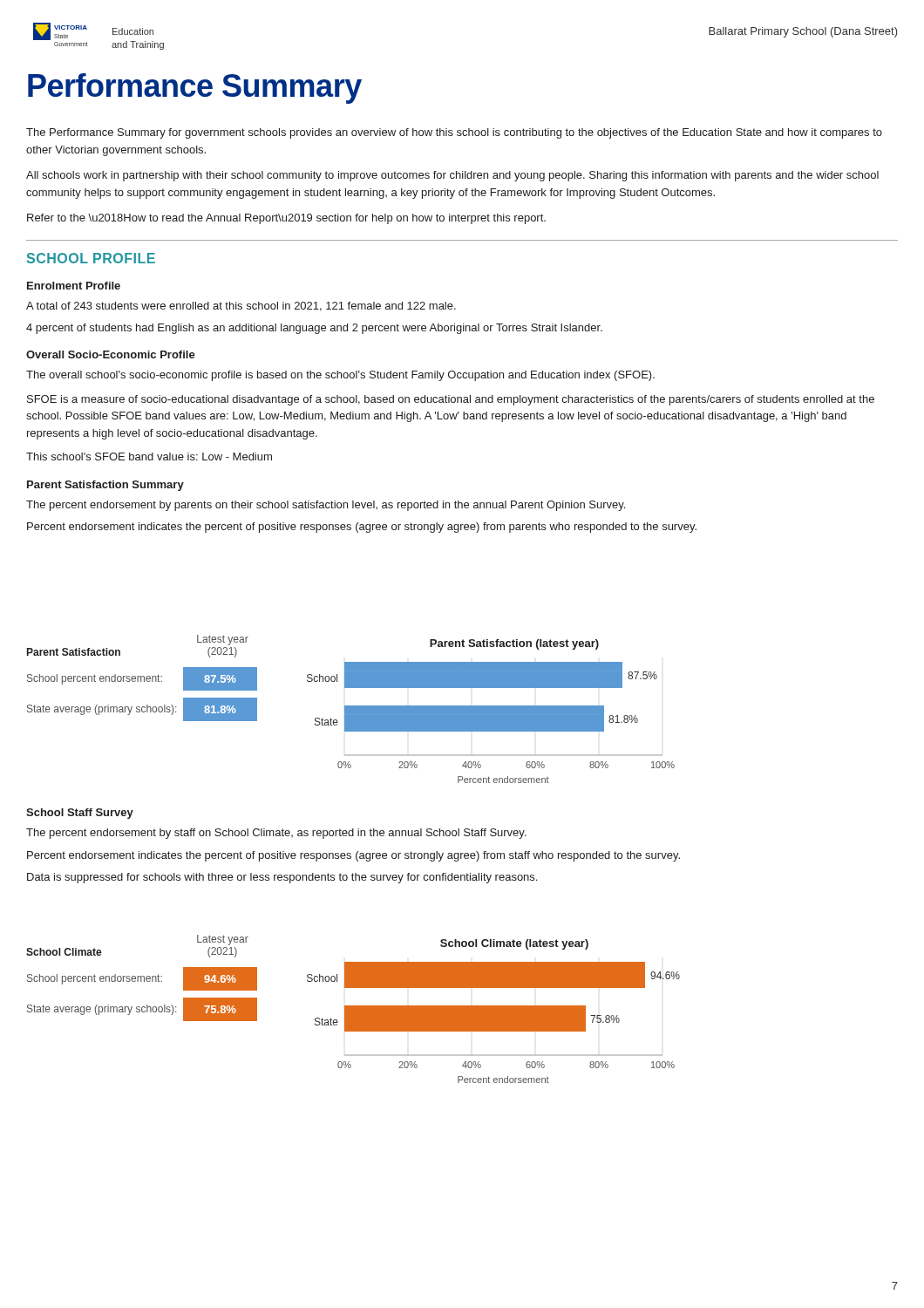
Task: Locate the block of text that opens with "A total of 243 students were enrolled"
Action: (241, 306)
